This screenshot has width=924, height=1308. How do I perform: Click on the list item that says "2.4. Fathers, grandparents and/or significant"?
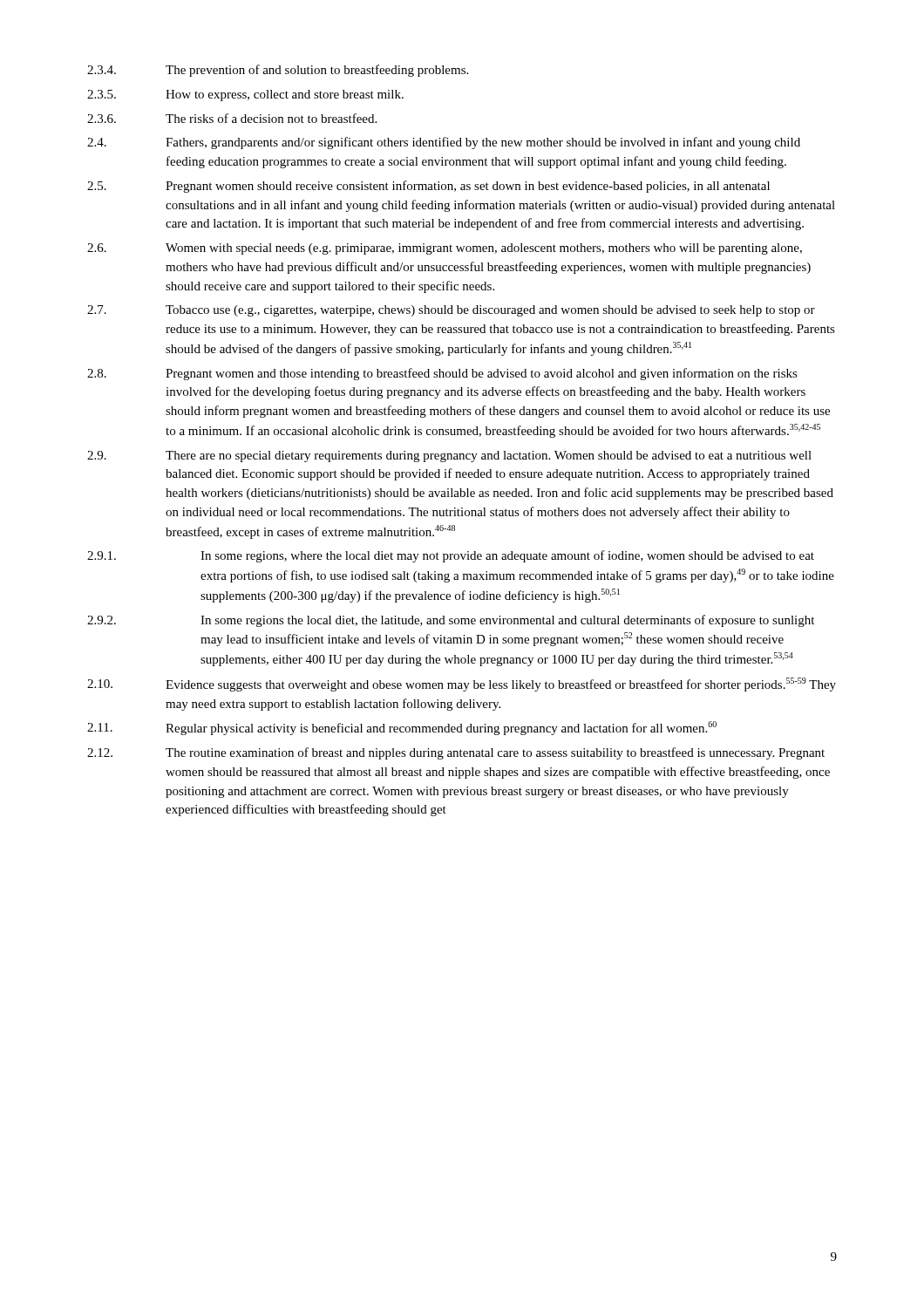coord(462,153)
